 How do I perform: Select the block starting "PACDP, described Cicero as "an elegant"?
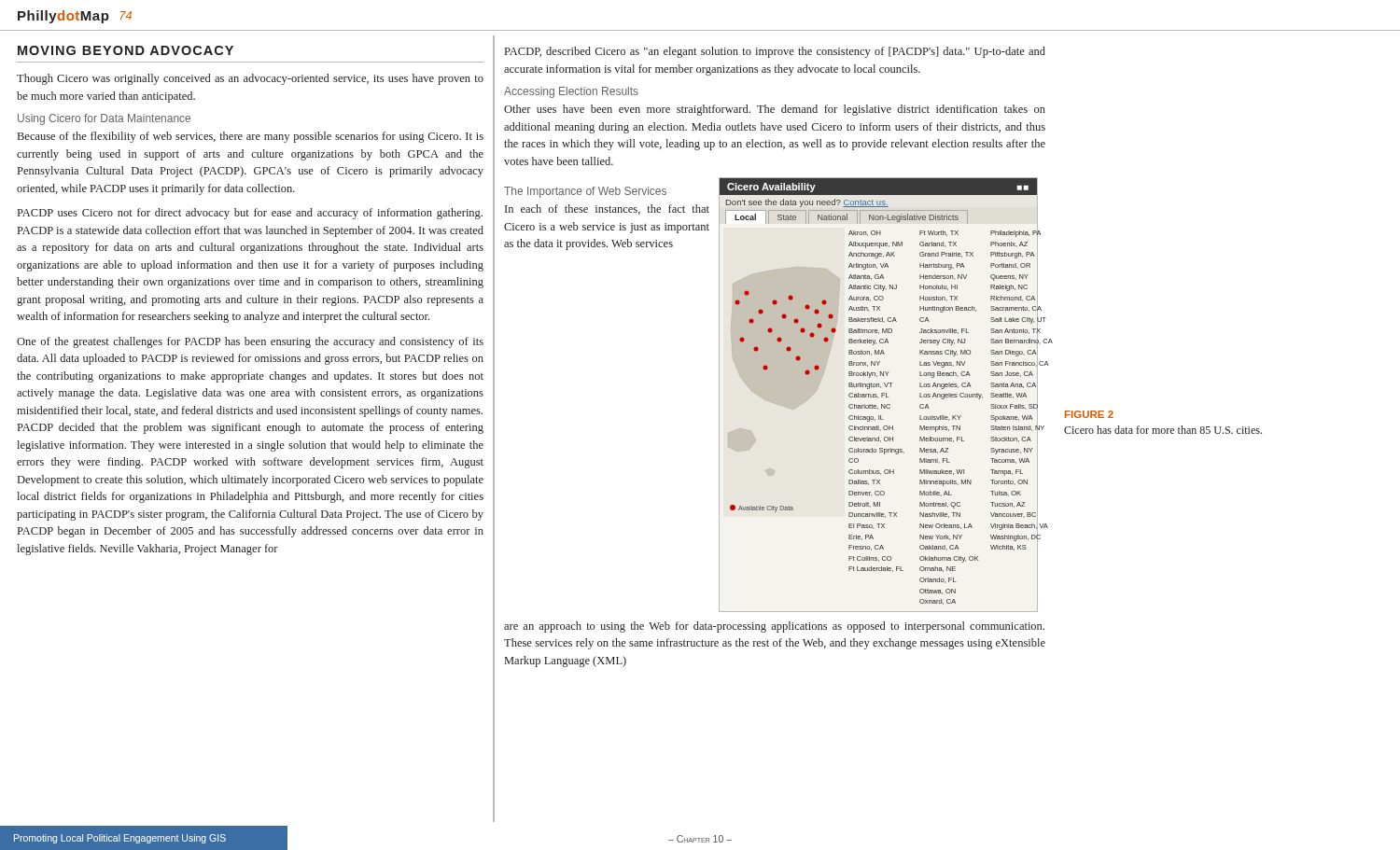click(775, 60)
